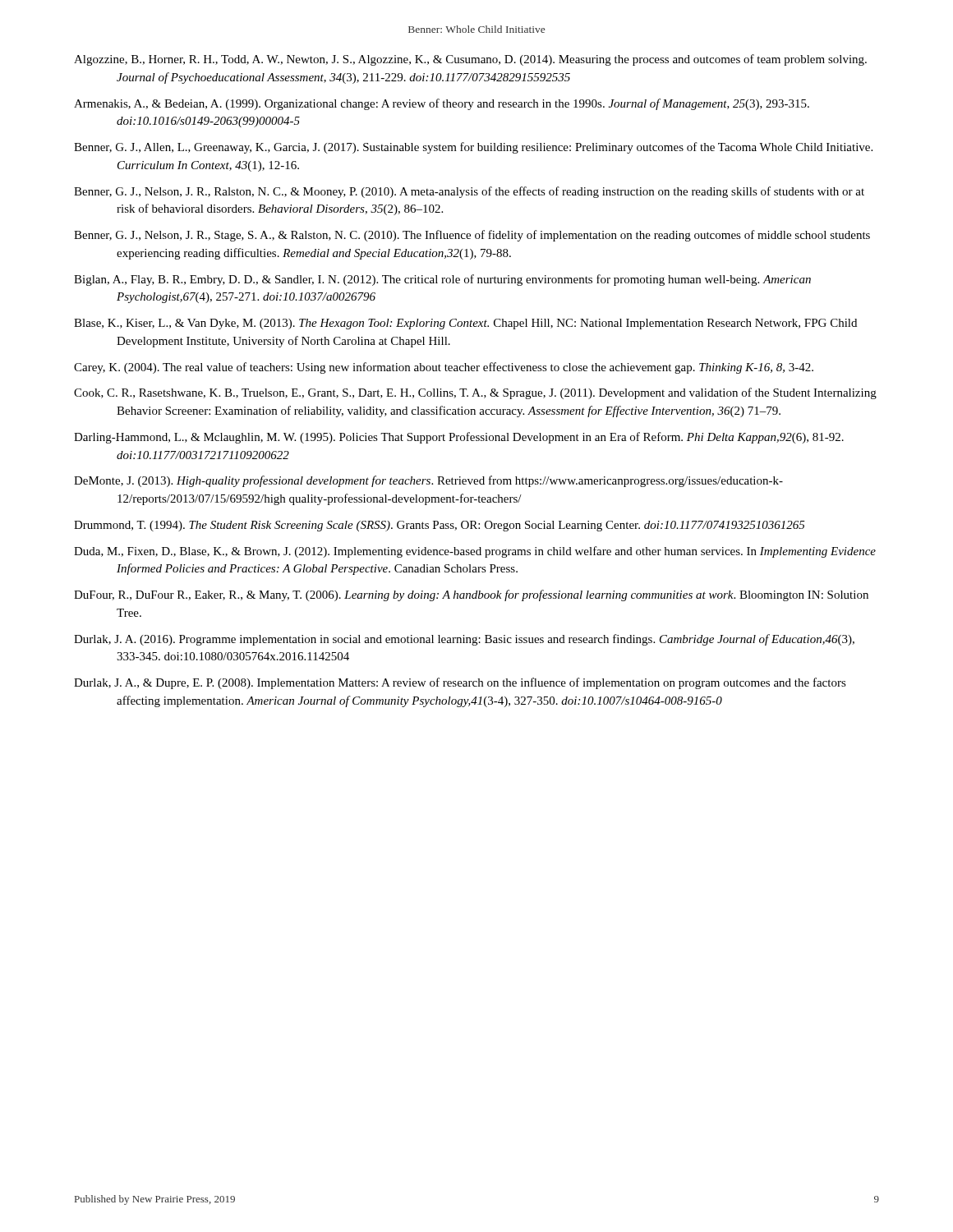This screenshot has width=953, height=1232.
Task: Navigate to the text starting "Durlak, J. A. (2016). Programme implementation in social"
Action: pyautogui.click(x=464, y=648)
